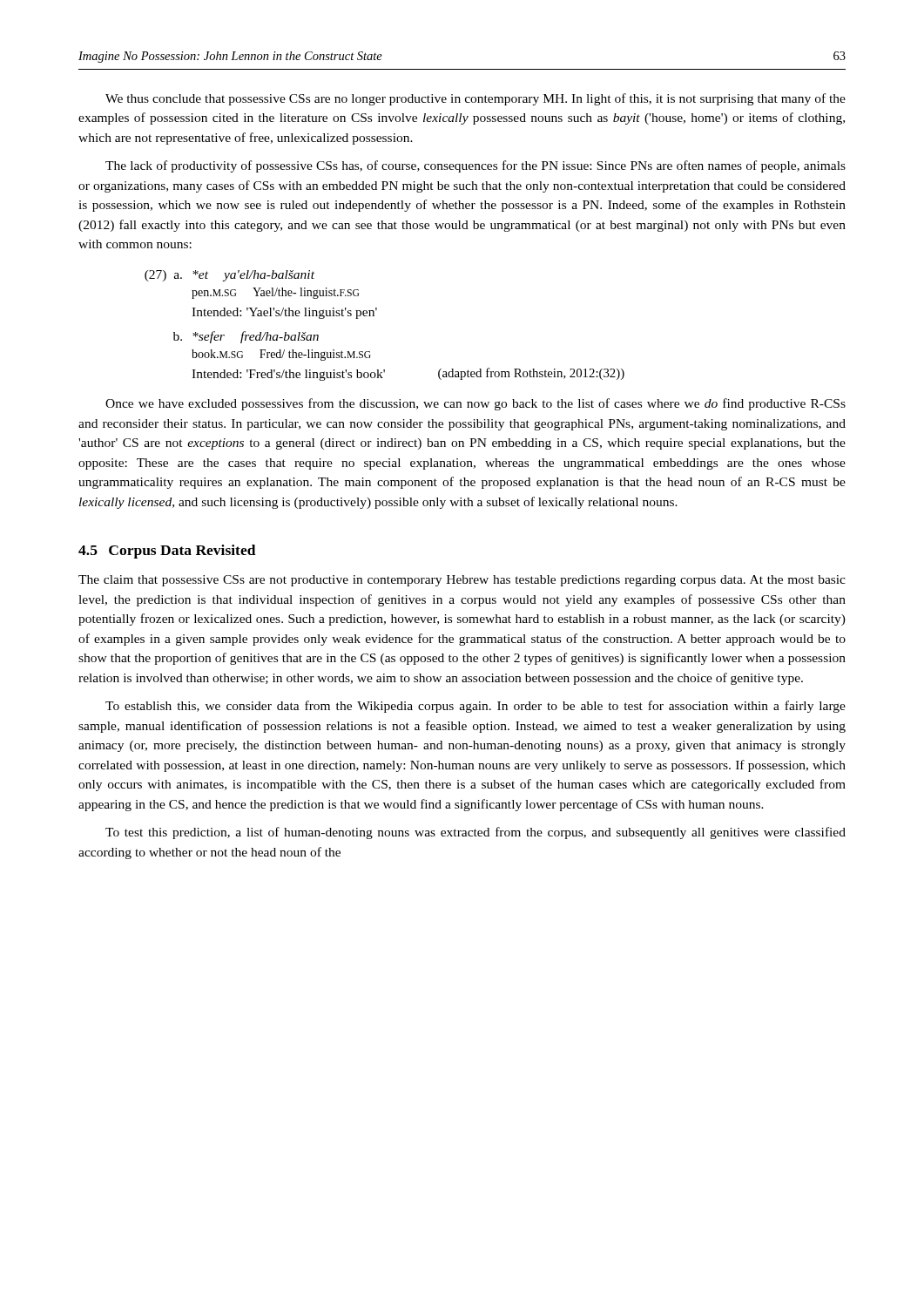Locate the text block with the text "To establish this, we consider data from"
Screen dimensions: 1307x924
(462, 755)
